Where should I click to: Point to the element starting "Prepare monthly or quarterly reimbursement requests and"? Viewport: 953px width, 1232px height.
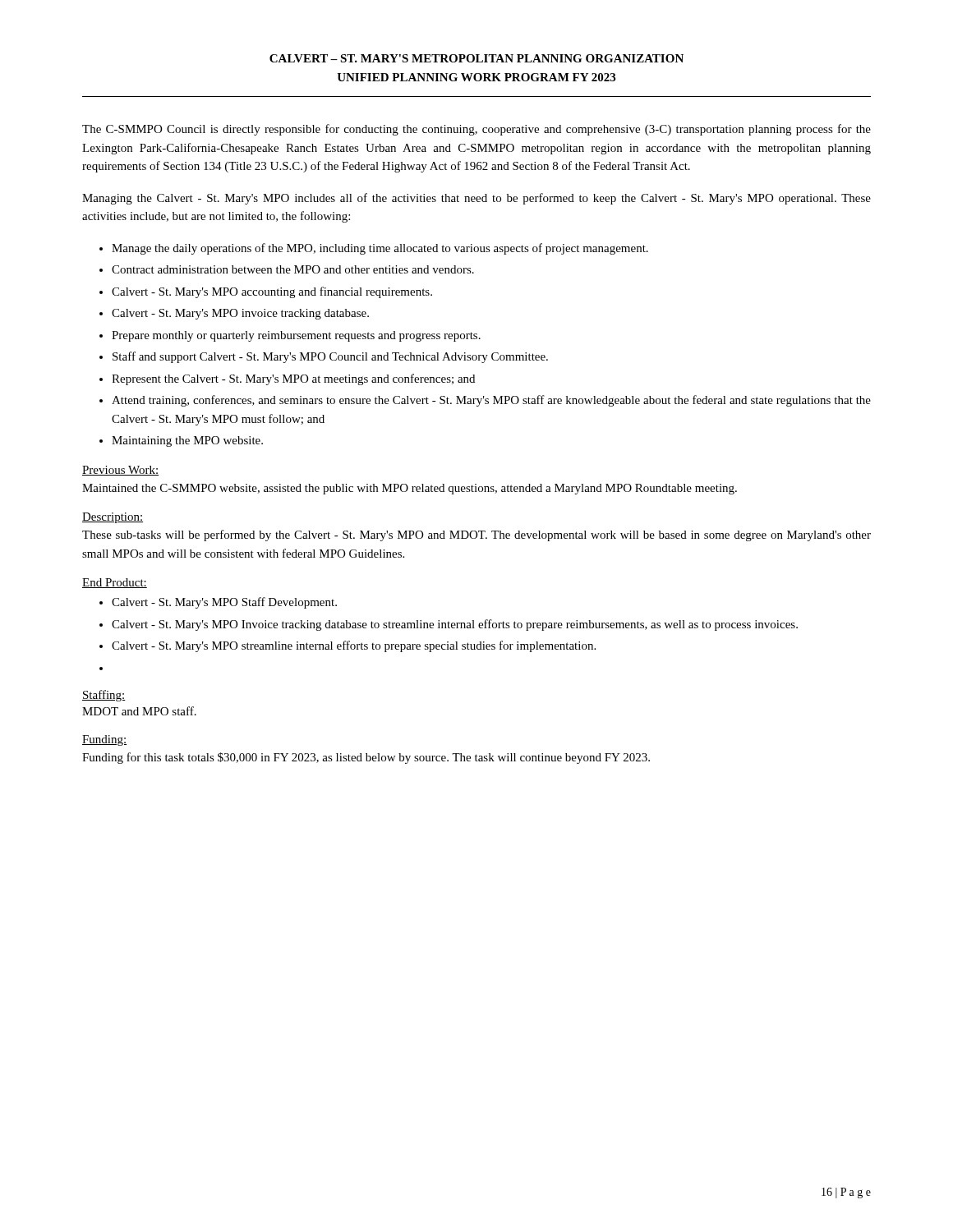[296, 335]
